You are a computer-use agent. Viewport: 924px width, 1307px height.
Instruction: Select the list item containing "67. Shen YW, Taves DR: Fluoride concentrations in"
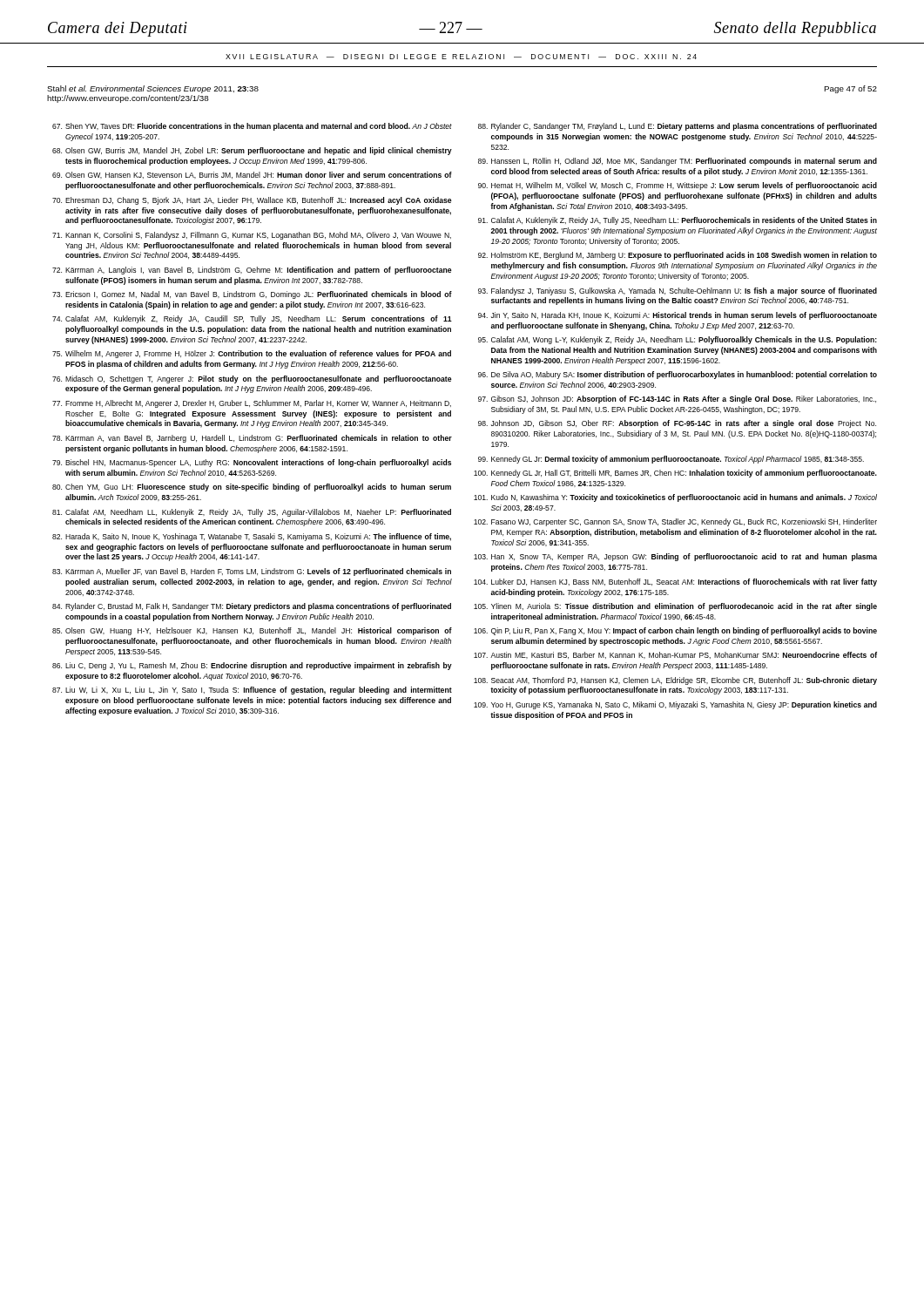(x=249, y=132)
